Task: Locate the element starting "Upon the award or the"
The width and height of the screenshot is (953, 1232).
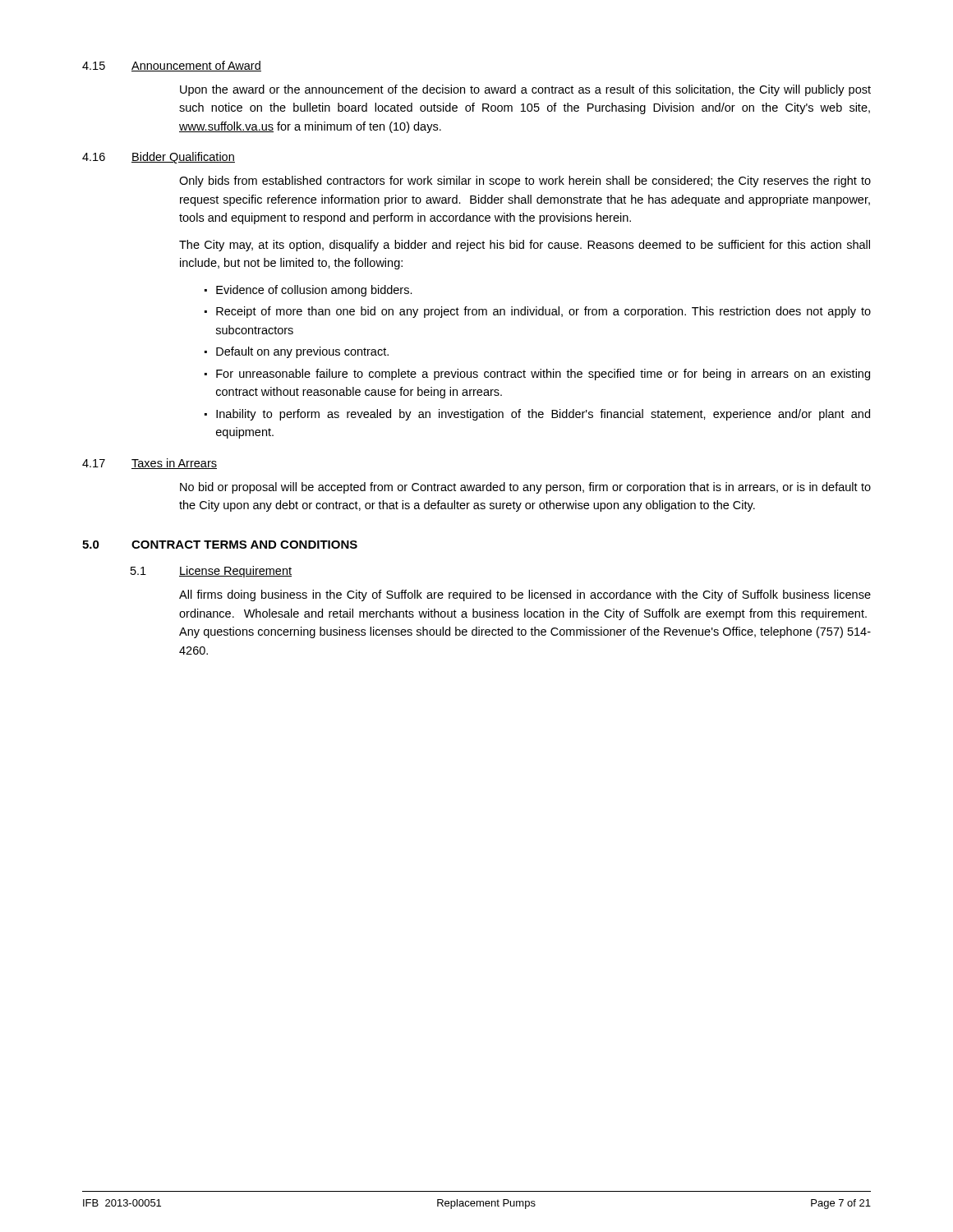Action: 525,108
